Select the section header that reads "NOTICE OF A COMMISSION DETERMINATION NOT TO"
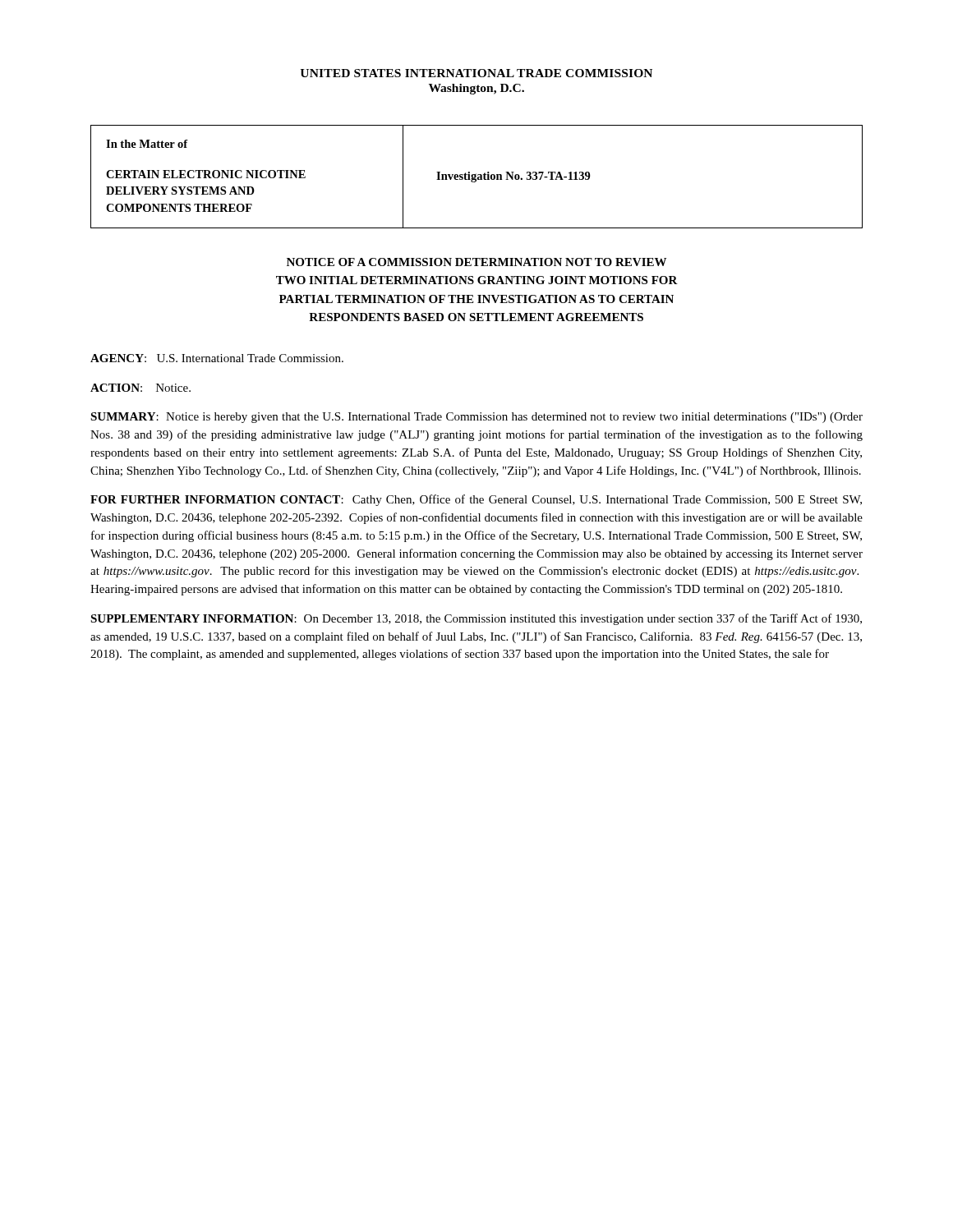This screenshot has height=1232, width=953. click(476, 290)
